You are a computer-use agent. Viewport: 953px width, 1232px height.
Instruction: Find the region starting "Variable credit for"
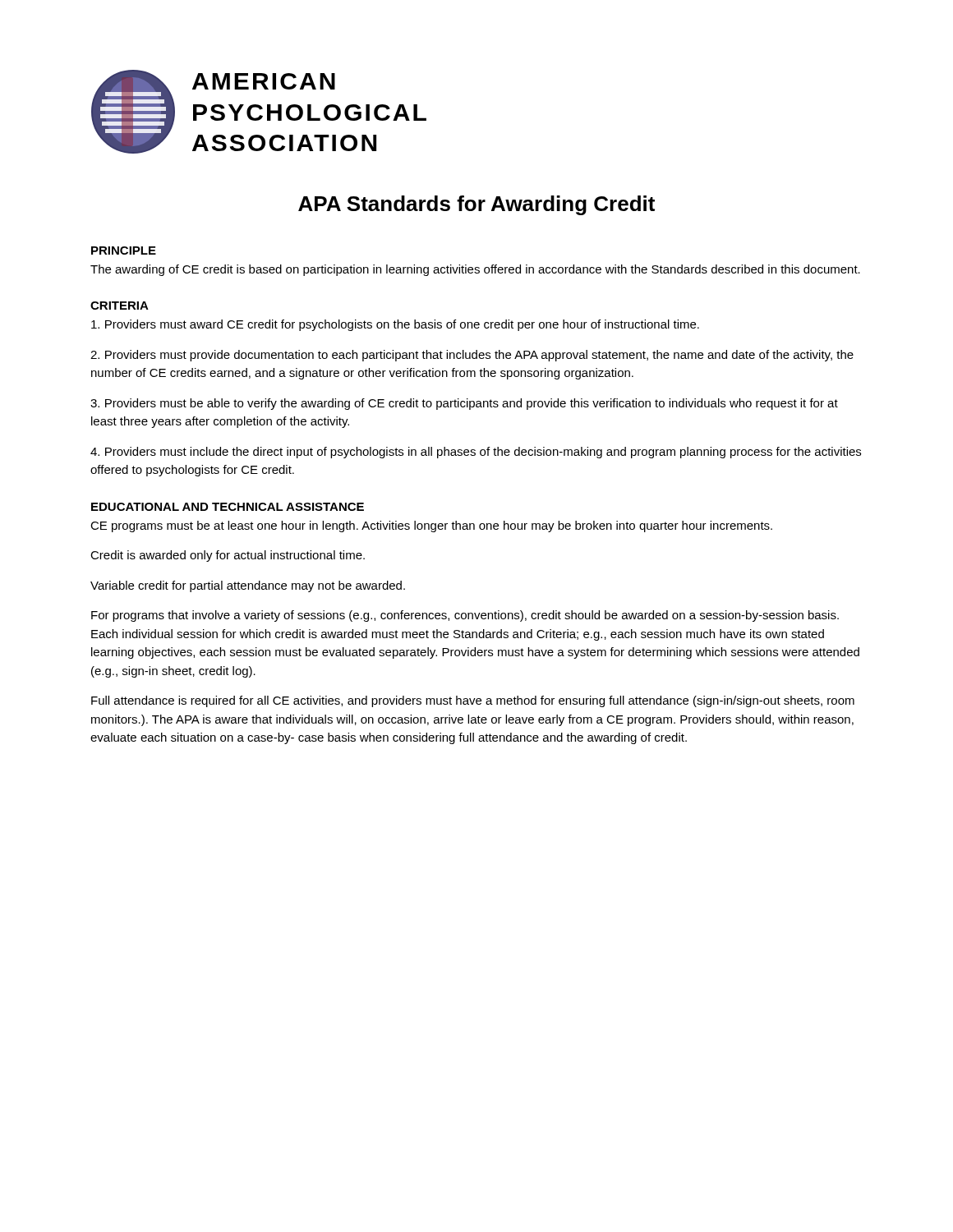coord(248,585)
